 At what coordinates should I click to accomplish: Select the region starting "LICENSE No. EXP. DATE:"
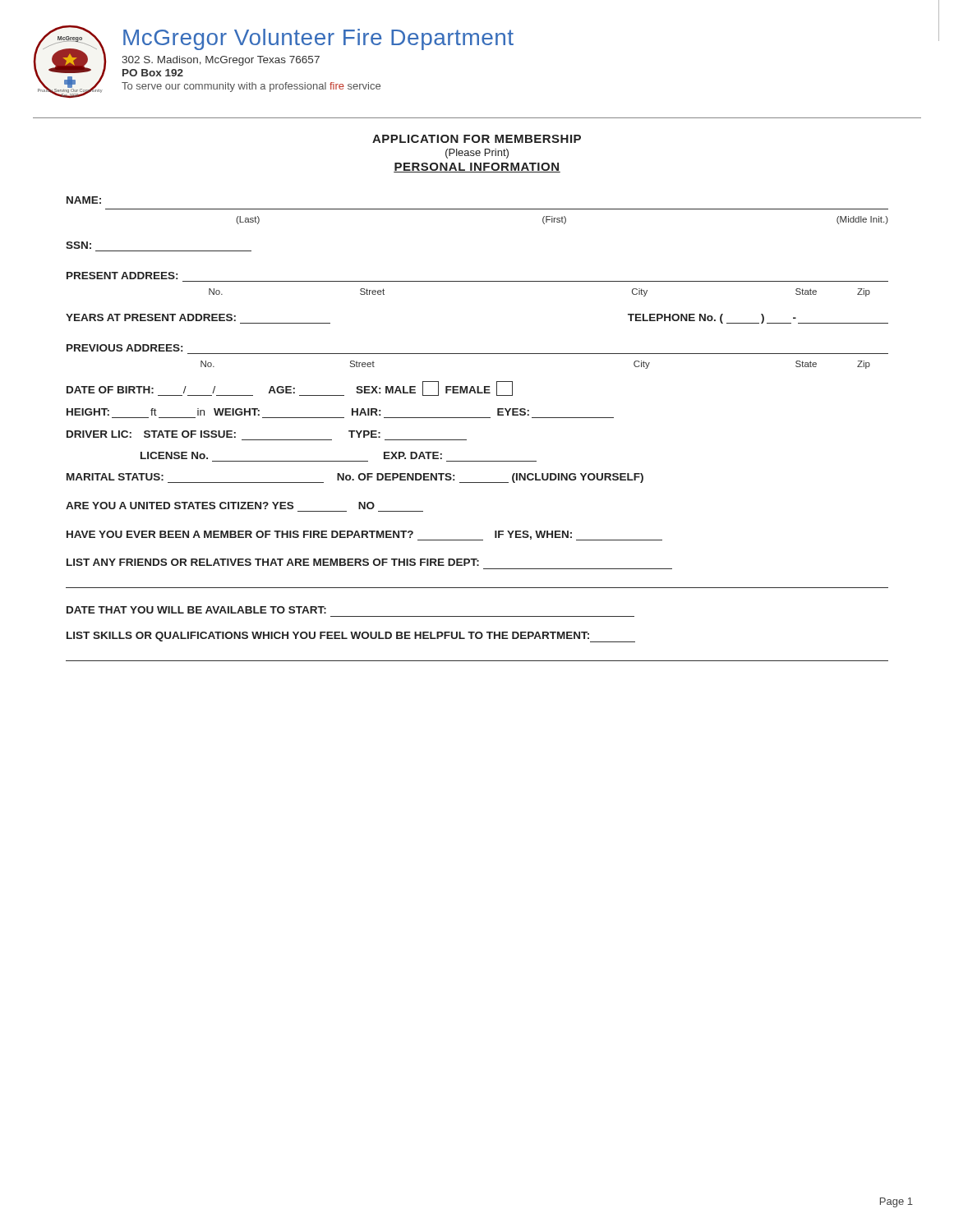coord(338,453)
